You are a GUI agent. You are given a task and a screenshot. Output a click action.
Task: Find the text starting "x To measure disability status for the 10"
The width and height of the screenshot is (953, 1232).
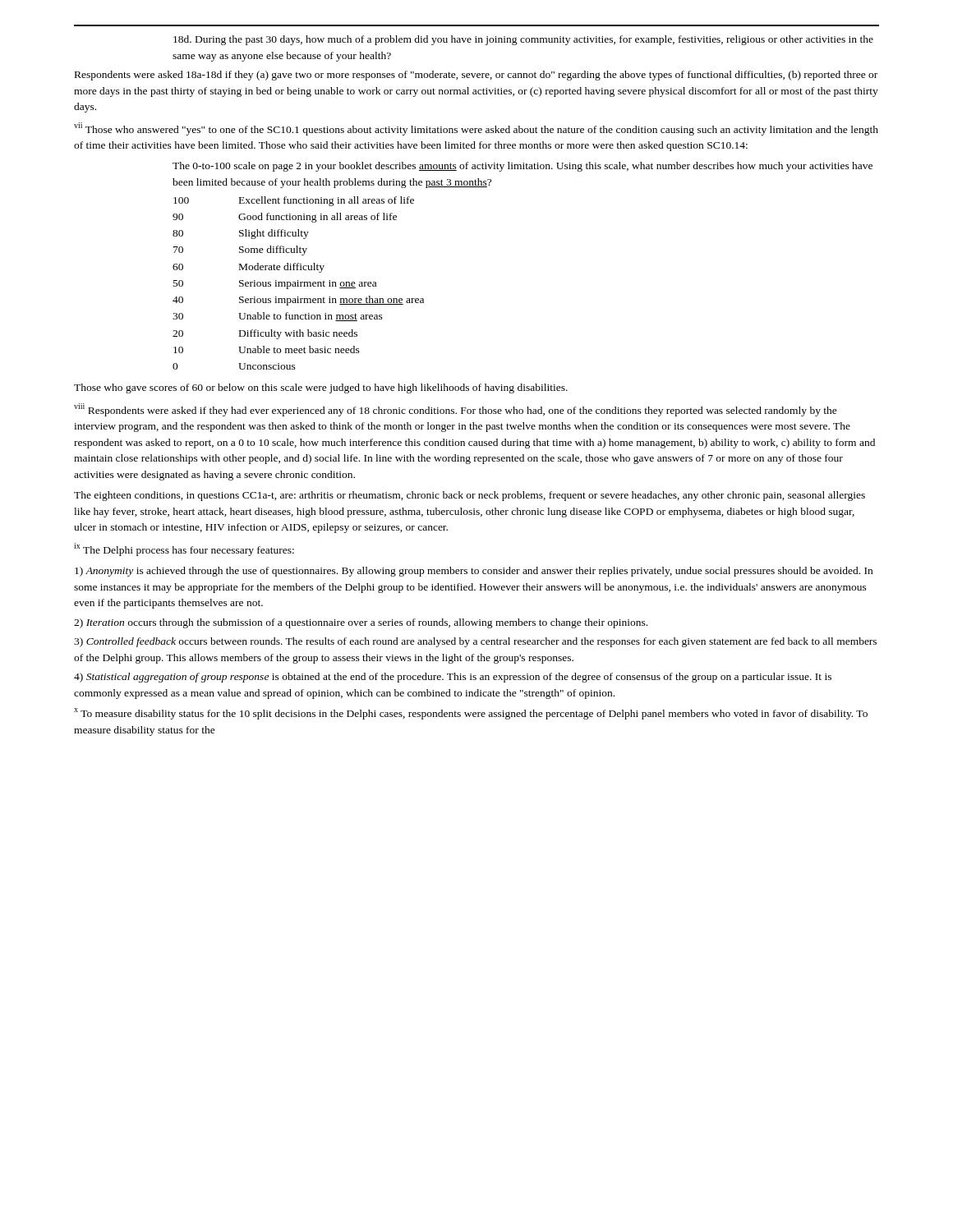click(471, 720)
